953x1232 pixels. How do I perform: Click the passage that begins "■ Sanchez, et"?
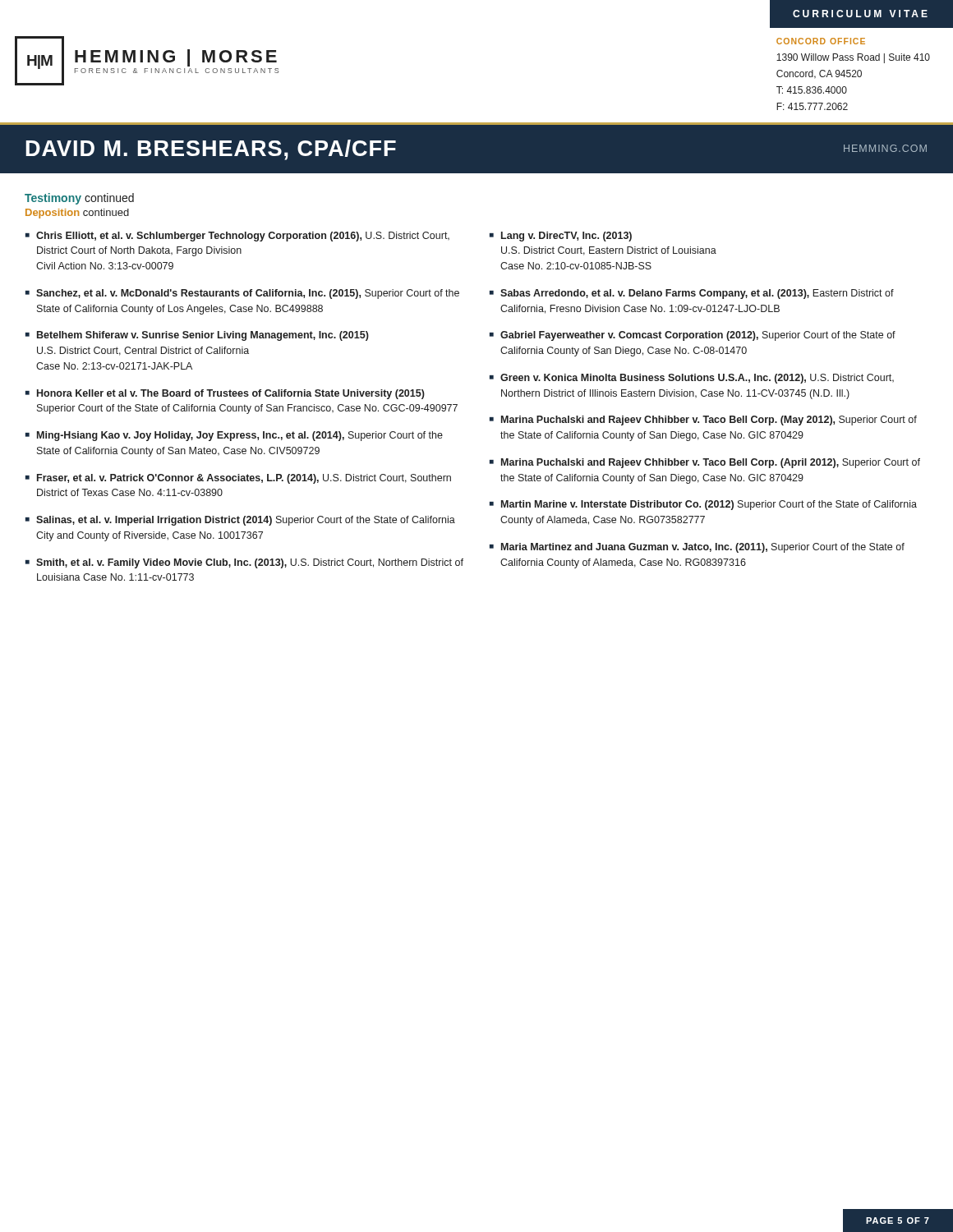point(244,301)
